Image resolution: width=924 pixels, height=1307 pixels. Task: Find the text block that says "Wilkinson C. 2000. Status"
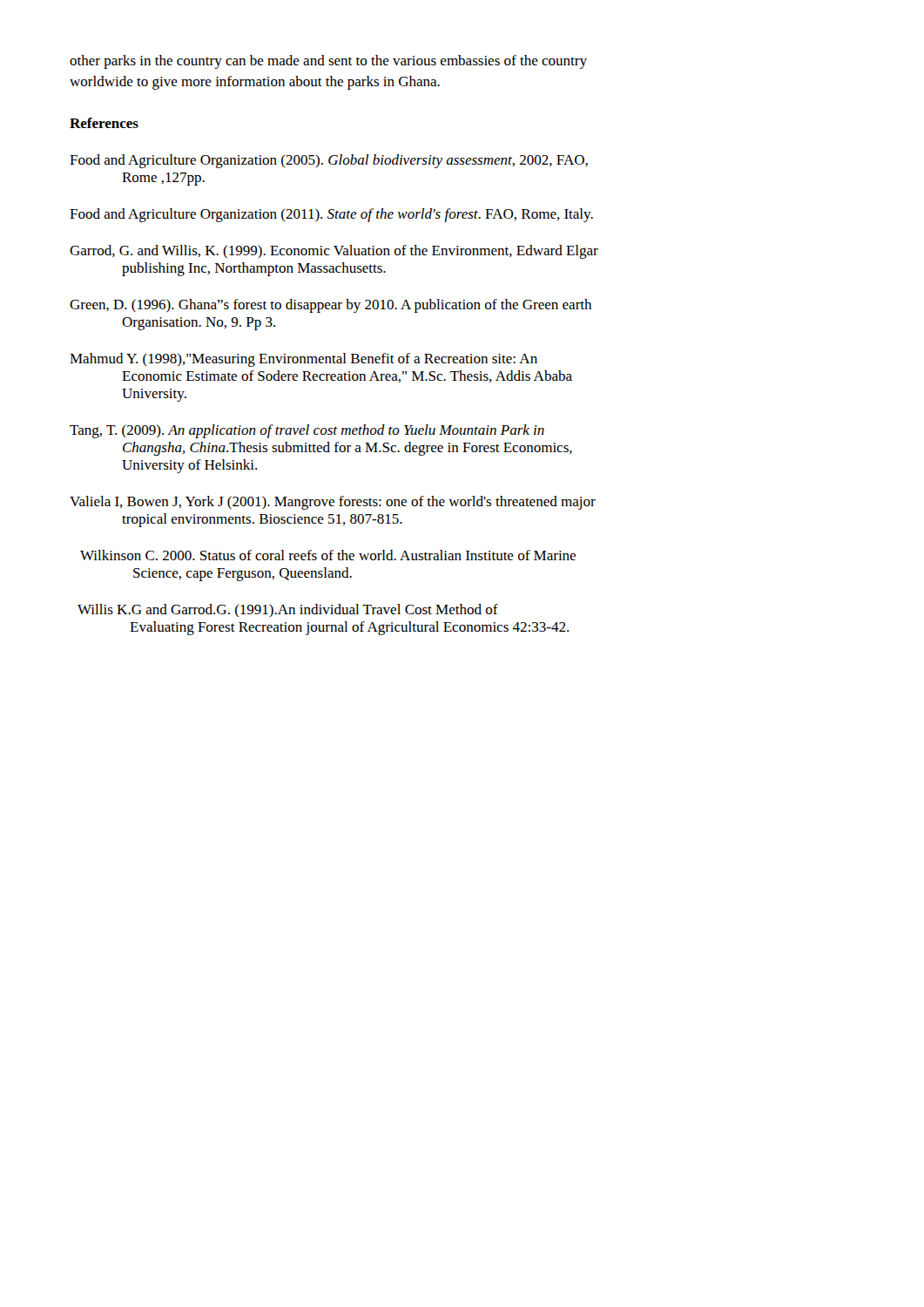(463, 565)
